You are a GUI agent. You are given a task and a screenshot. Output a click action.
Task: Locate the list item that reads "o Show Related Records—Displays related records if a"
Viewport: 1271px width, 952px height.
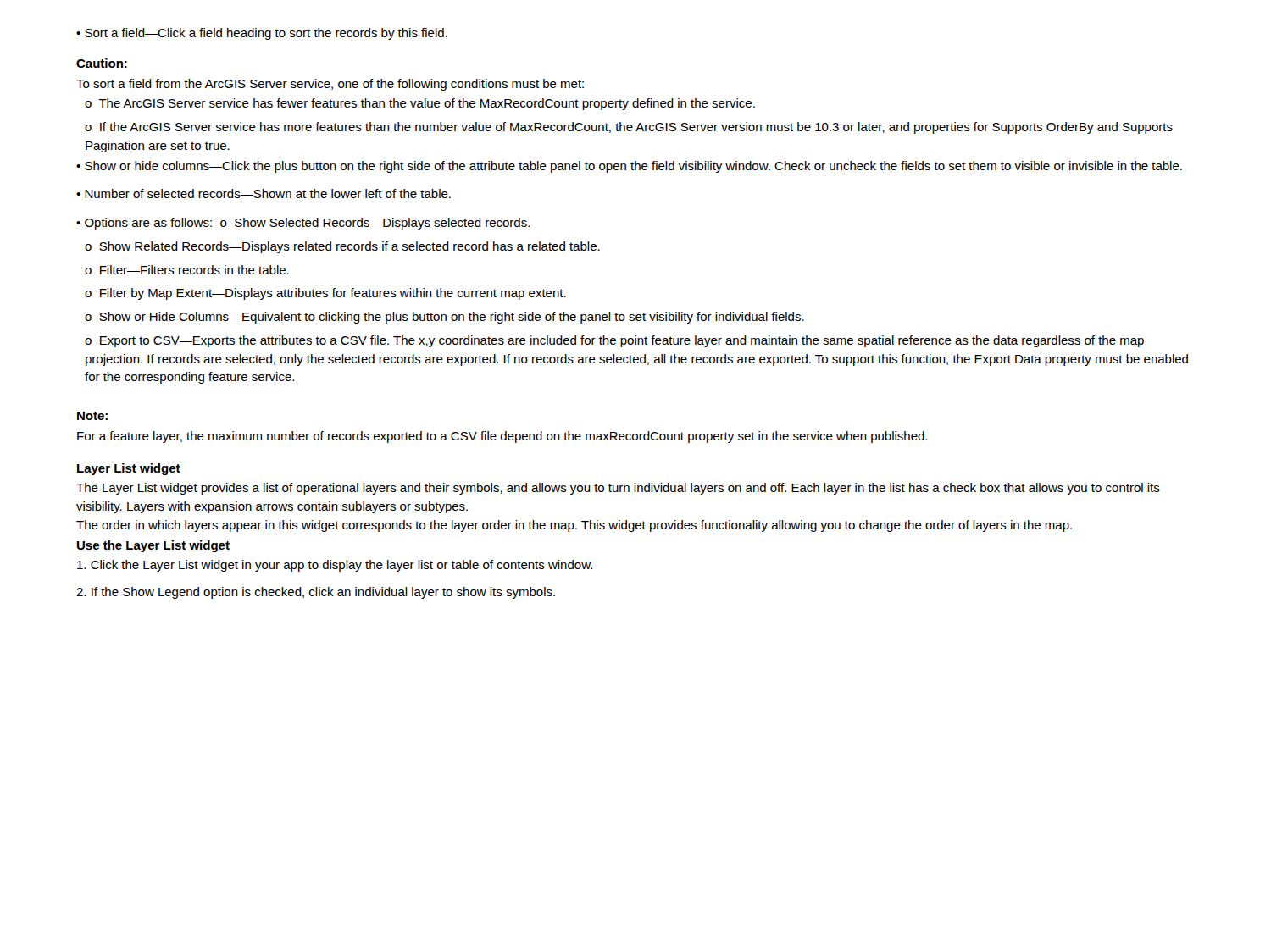tap(343, 246)
